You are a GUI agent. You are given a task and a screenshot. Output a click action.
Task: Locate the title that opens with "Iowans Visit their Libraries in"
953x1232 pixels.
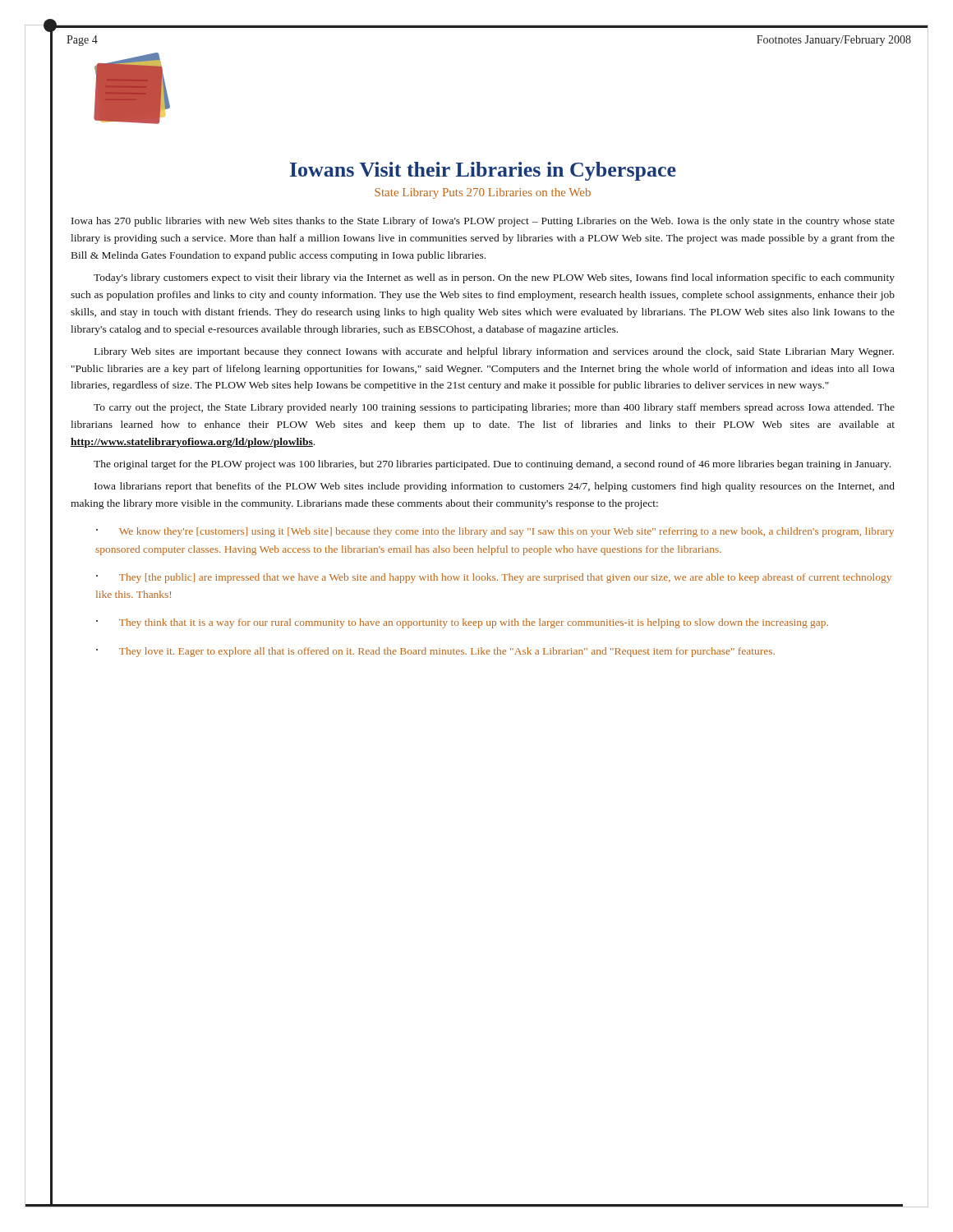click(483, 170)
